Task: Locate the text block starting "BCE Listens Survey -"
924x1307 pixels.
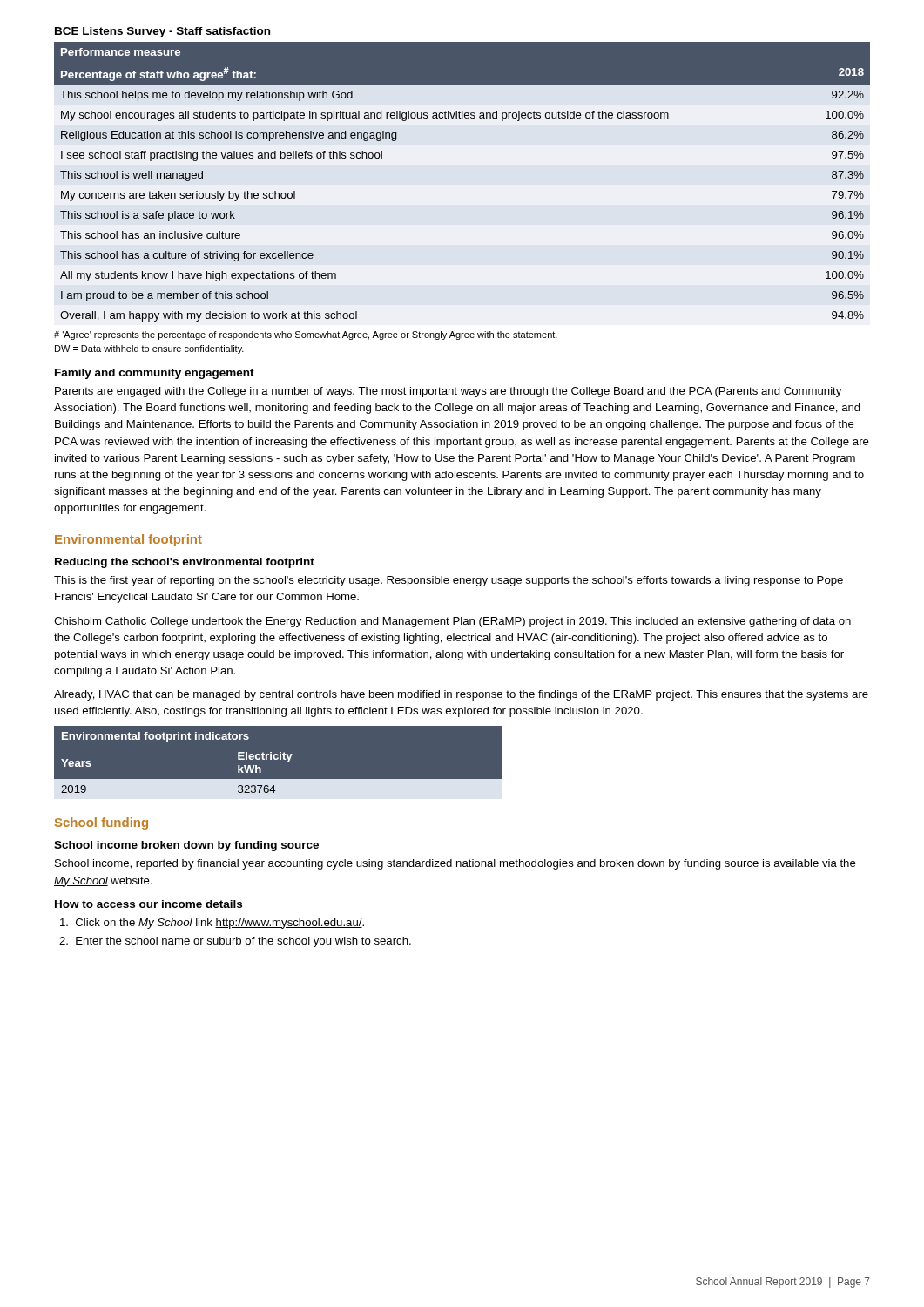Action: coord(162,31)
